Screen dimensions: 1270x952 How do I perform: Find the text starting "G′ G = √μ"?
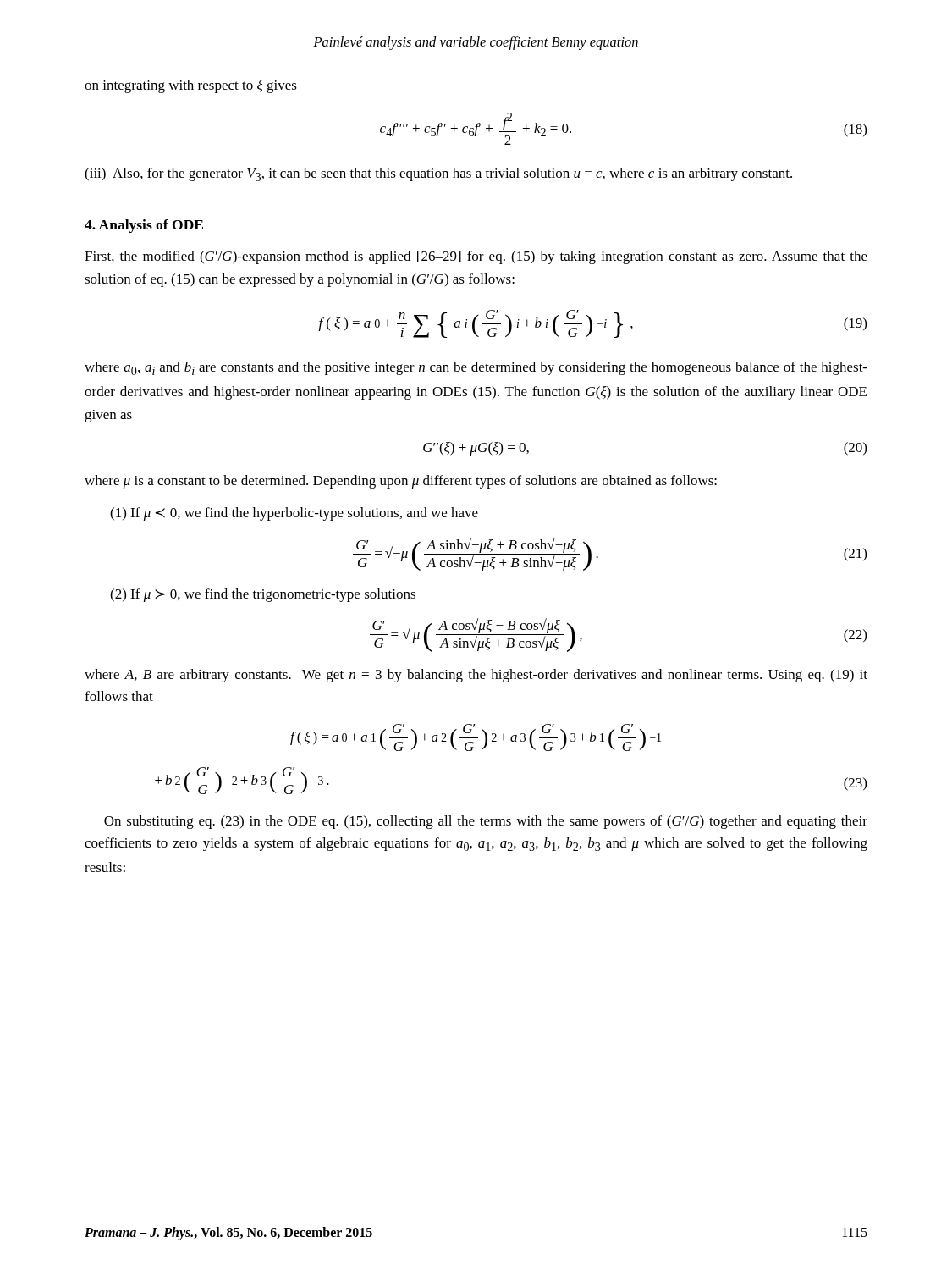click(500, 635)
